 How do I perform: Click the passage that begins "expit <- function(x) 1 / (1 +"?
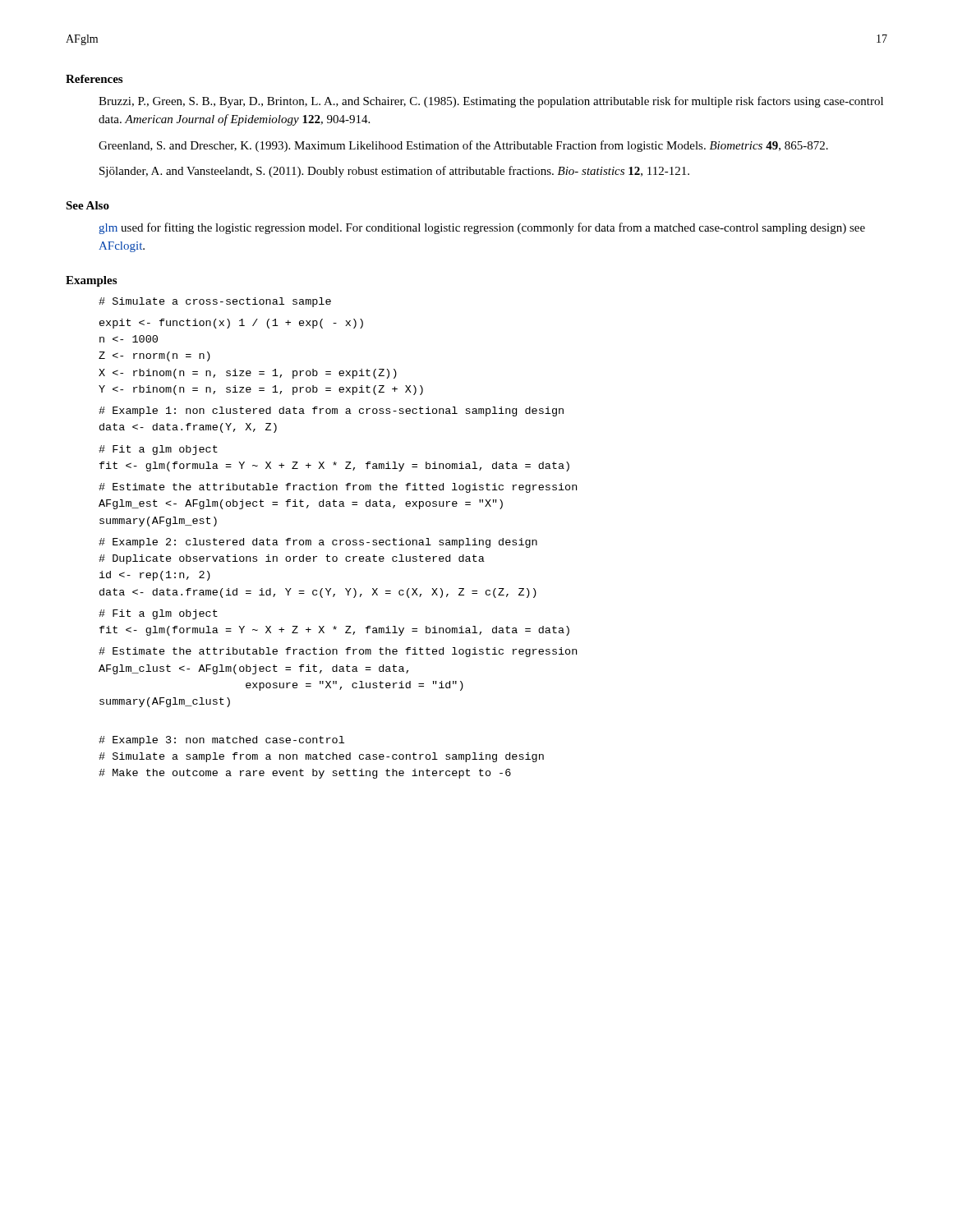point(231,324)
